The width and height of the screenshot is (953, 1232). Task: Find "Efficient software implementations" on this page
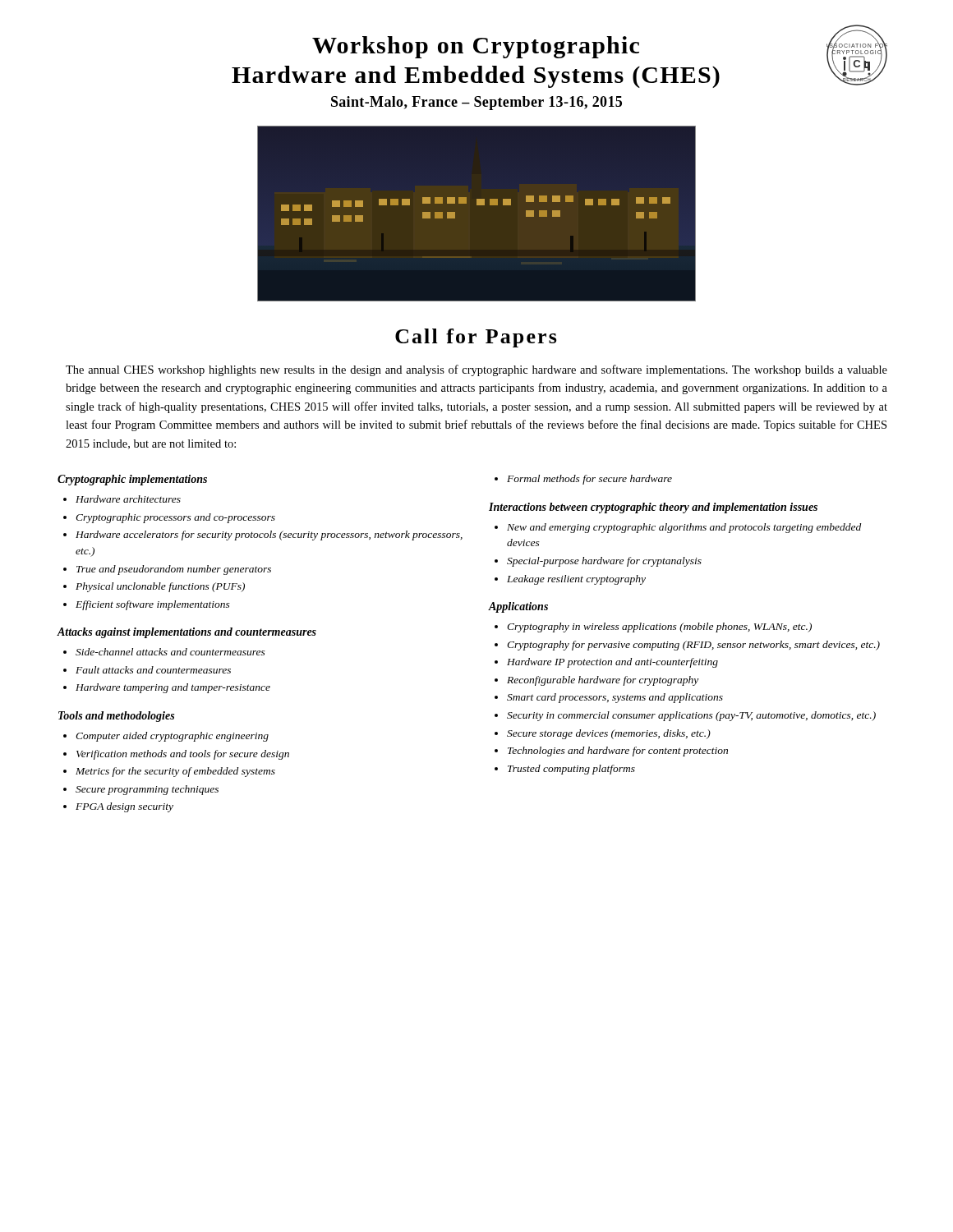click(x=153, y=604)
